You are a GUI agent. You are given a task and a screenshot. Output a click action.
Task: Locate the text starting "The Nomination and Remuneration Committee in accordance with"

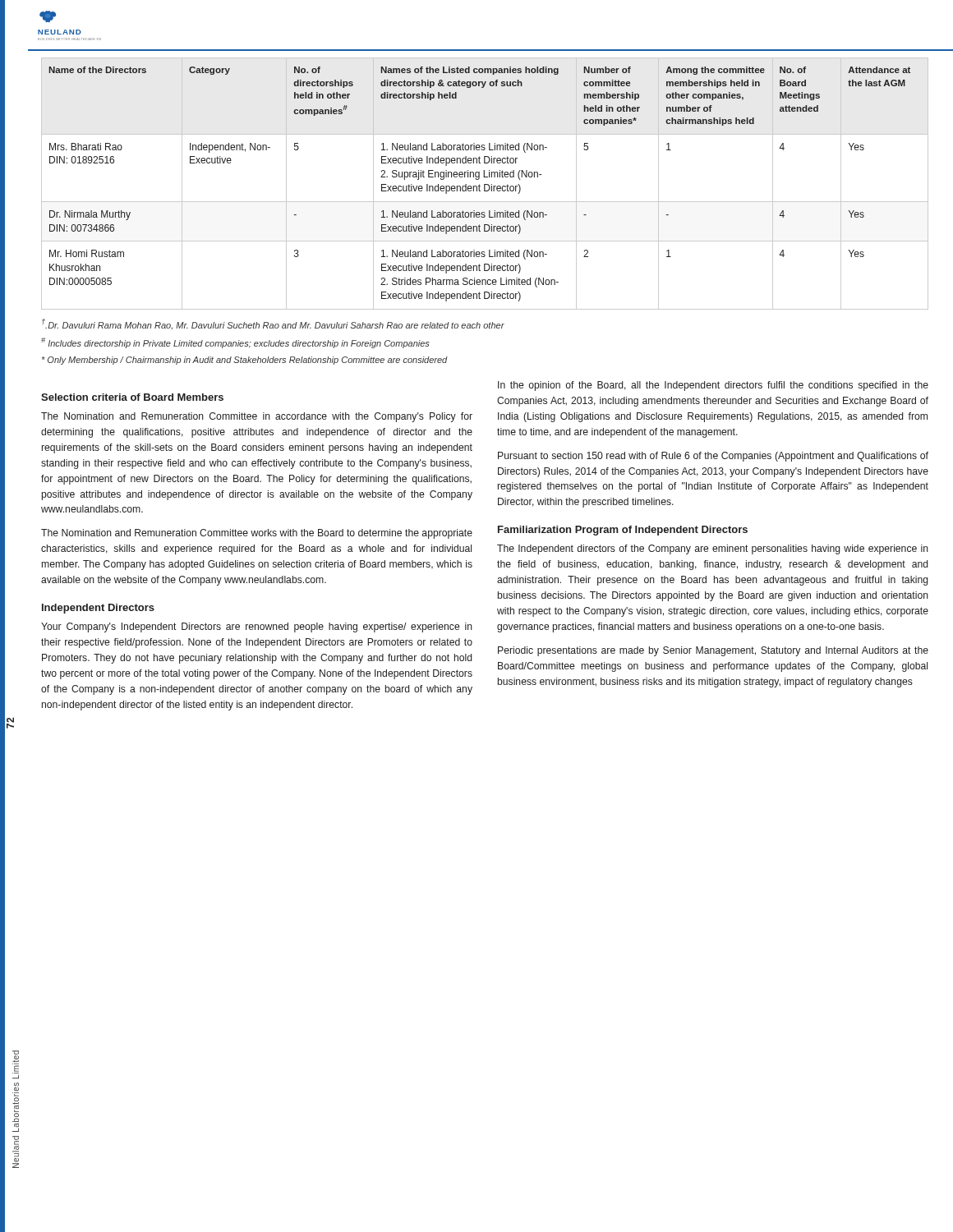[257, 463]
